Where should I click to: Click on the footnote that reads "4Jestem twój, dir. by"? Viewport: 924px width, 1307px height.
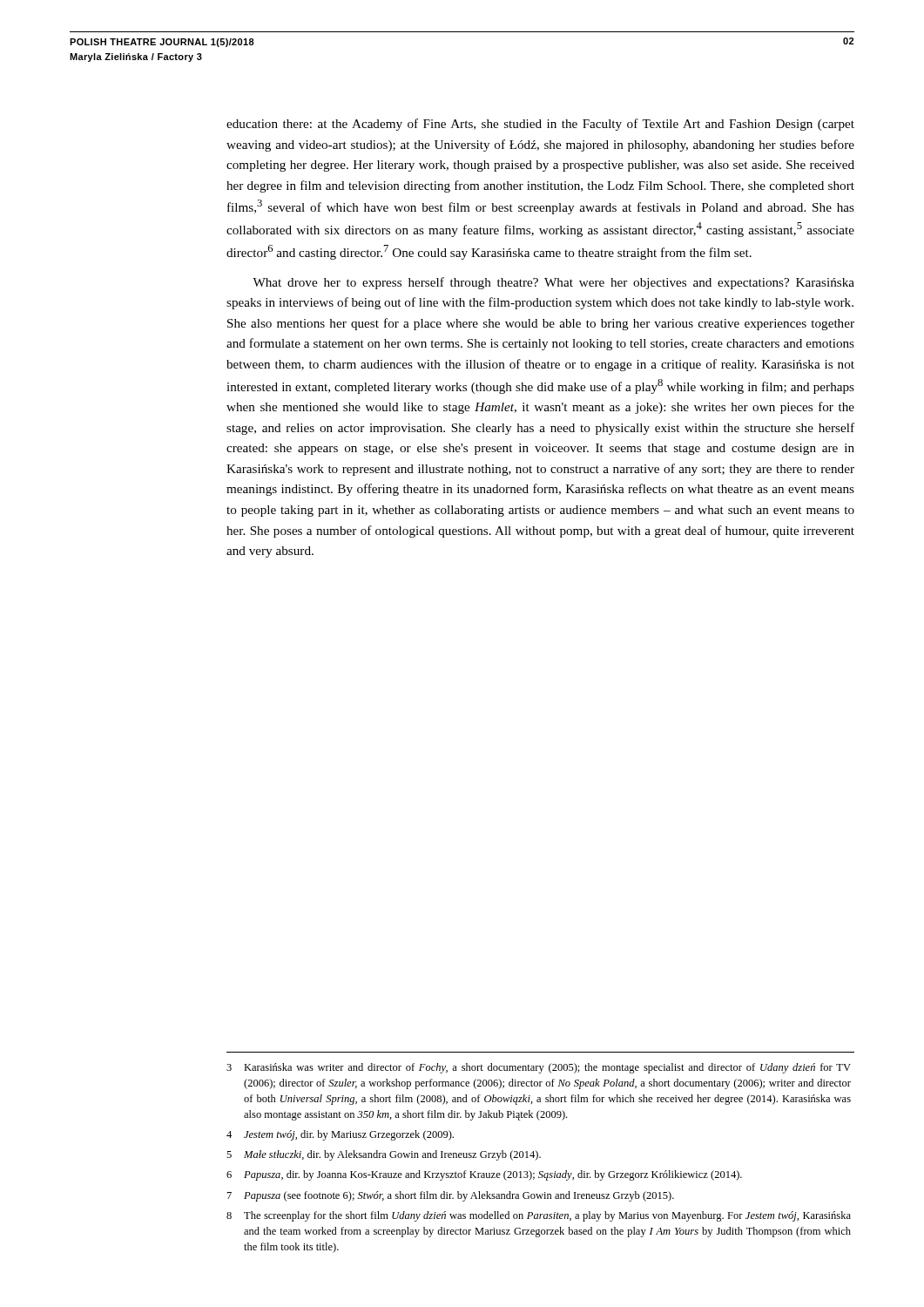(340, 1135)
